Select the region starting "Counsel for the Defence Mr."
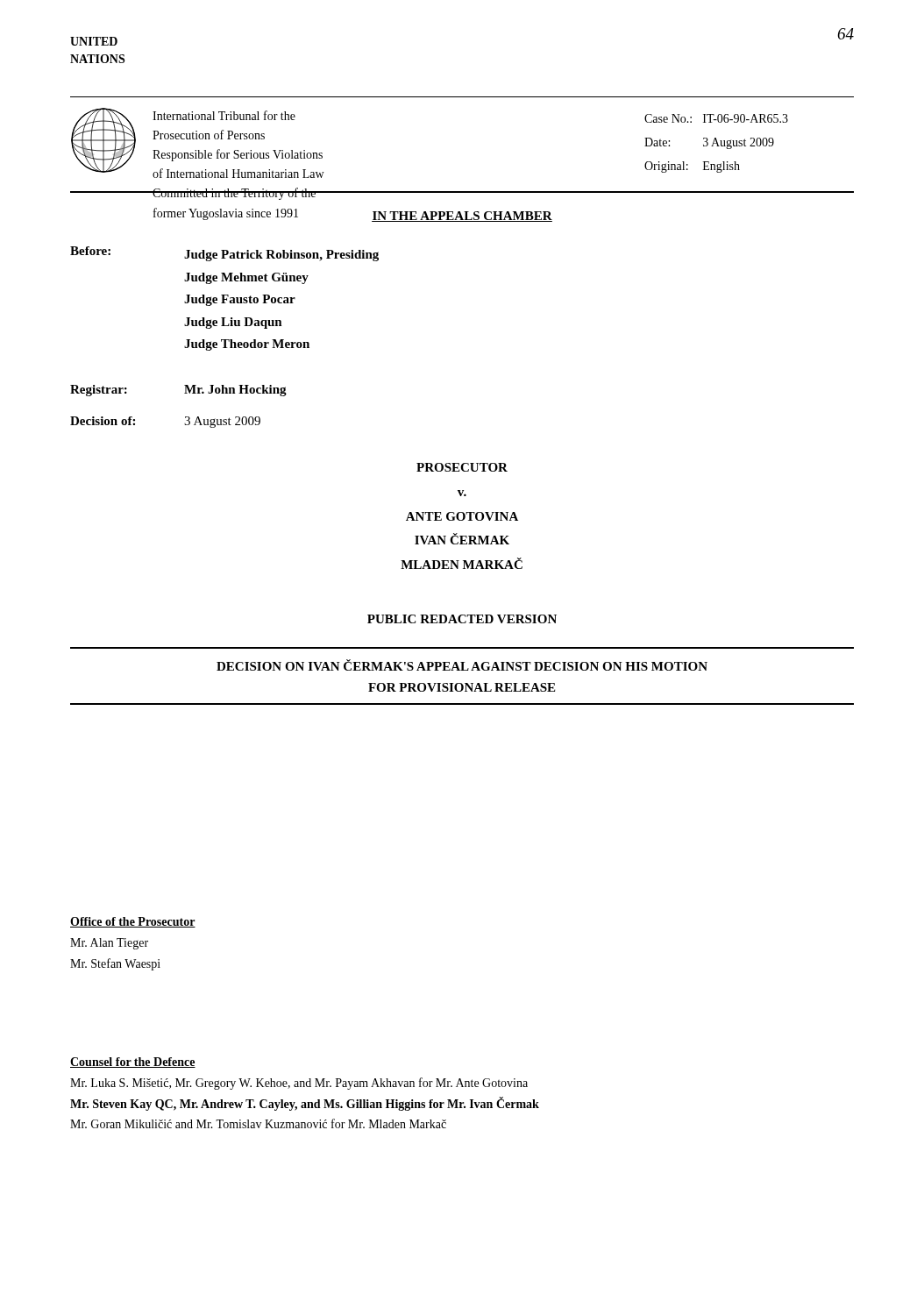 coord(305,1093)
